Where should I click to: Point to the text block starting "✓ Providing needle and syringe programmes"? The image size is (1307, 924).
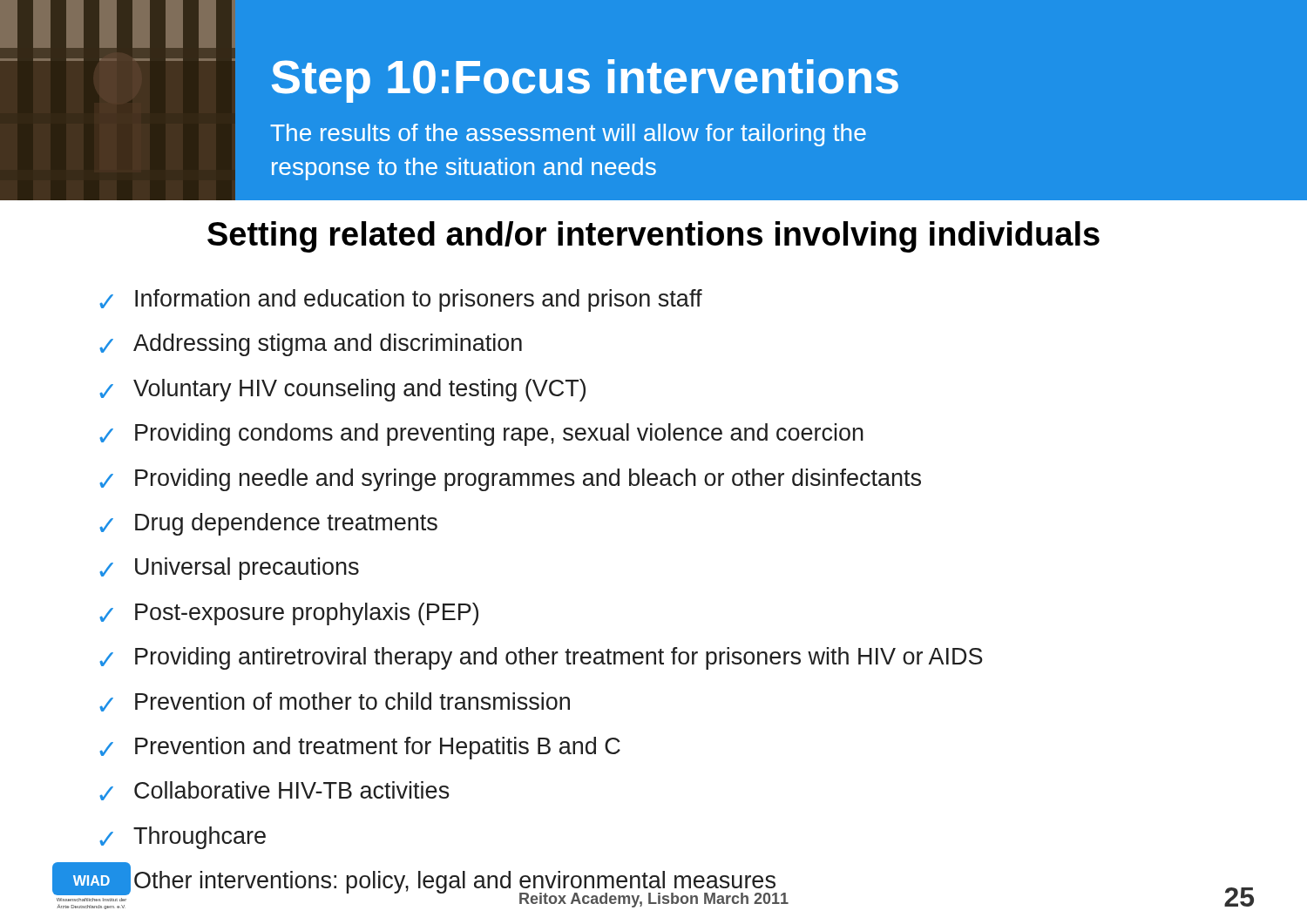[x=509, y=481]
